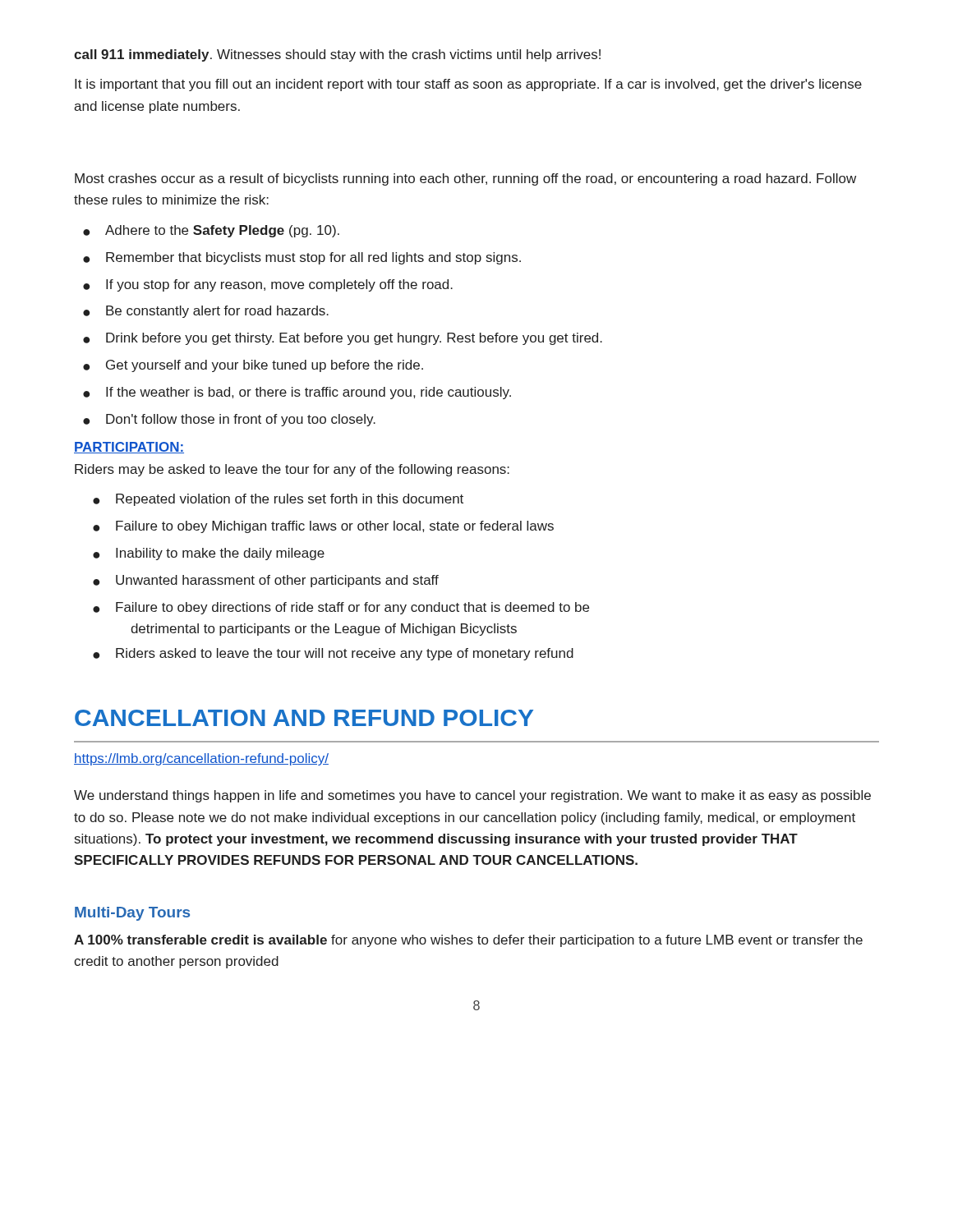
Task: Select the element starting "It is important"
Action: tap(468, 95)
